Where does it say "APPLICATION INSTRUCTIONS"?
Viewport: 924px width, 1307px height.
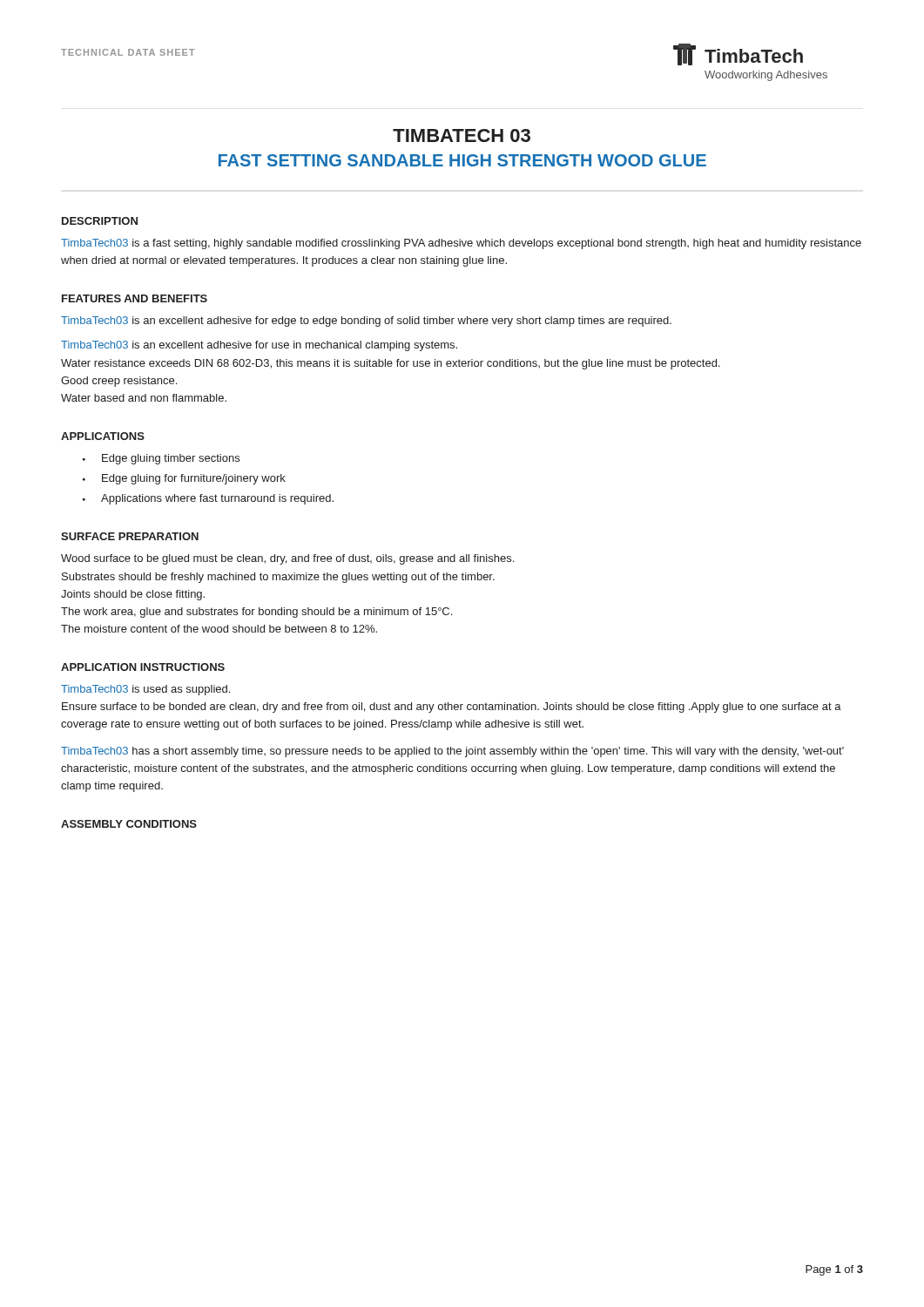143,667
